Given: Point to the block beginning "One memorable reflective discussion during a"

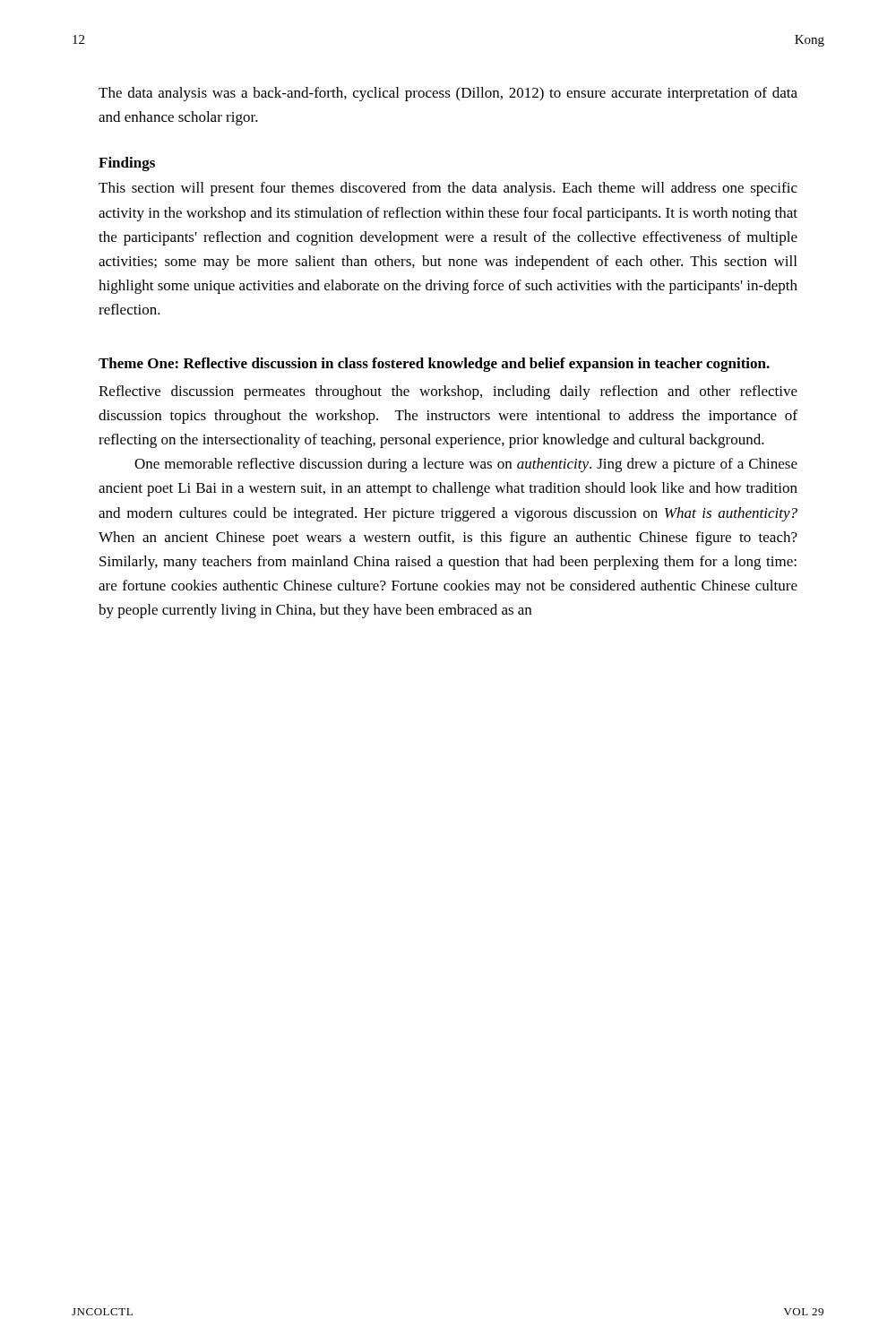Looking at the screenshot, I should click(448, 537).
